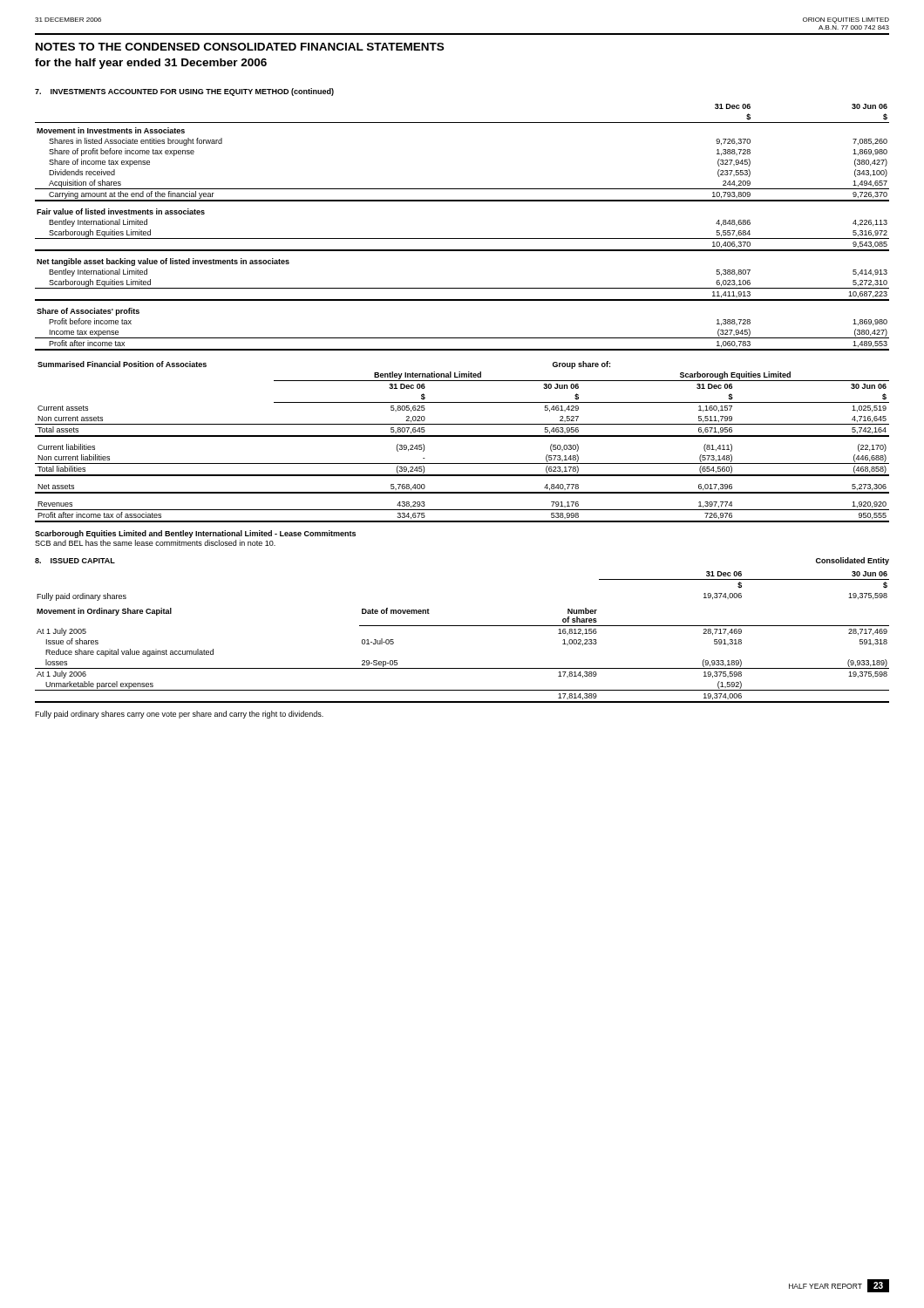
Task: Locate the table with the text "Current assets"
Action: 462,441
